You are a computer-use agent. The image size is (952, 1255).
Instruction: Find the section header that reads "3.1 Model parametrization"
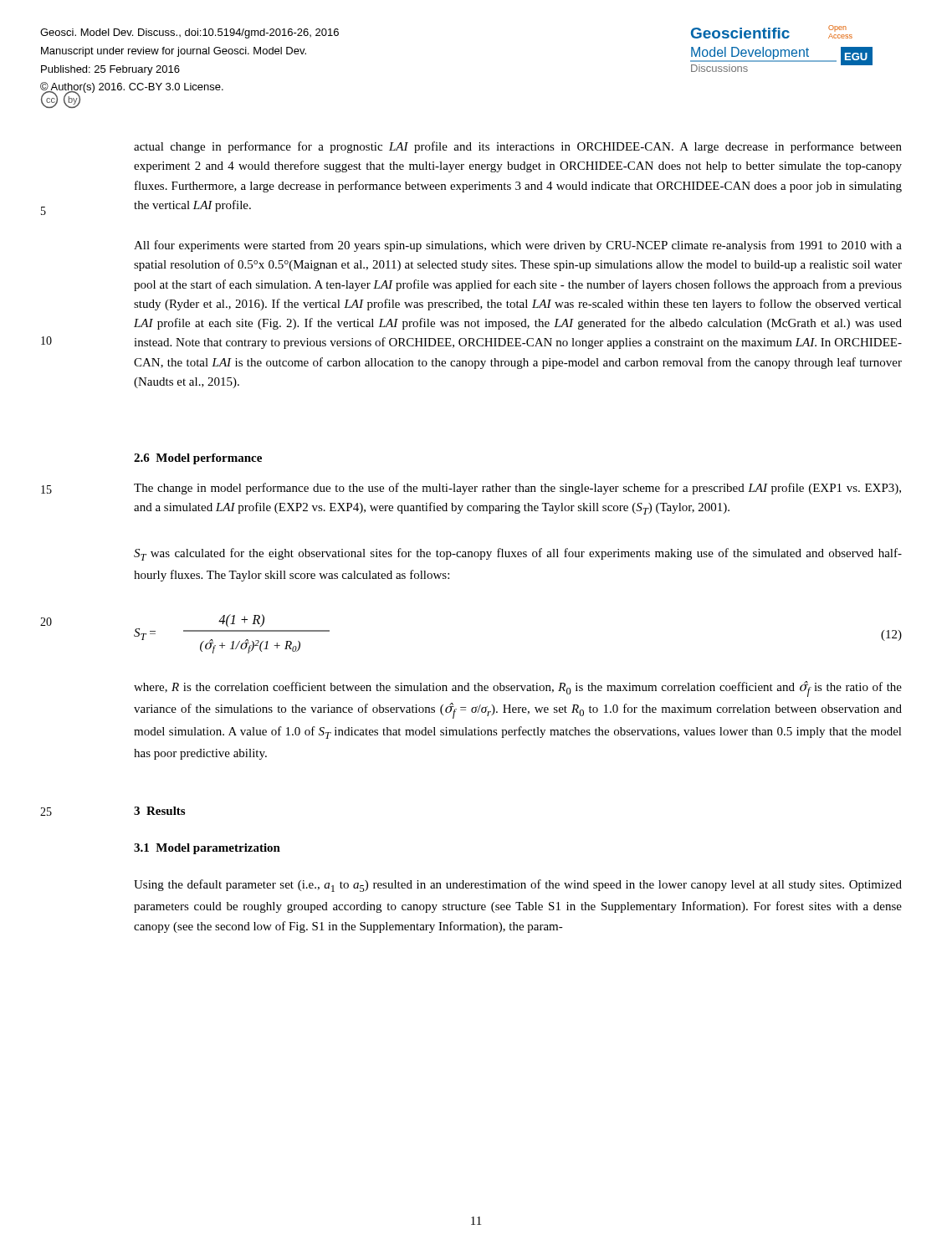[x=207, y=848]
